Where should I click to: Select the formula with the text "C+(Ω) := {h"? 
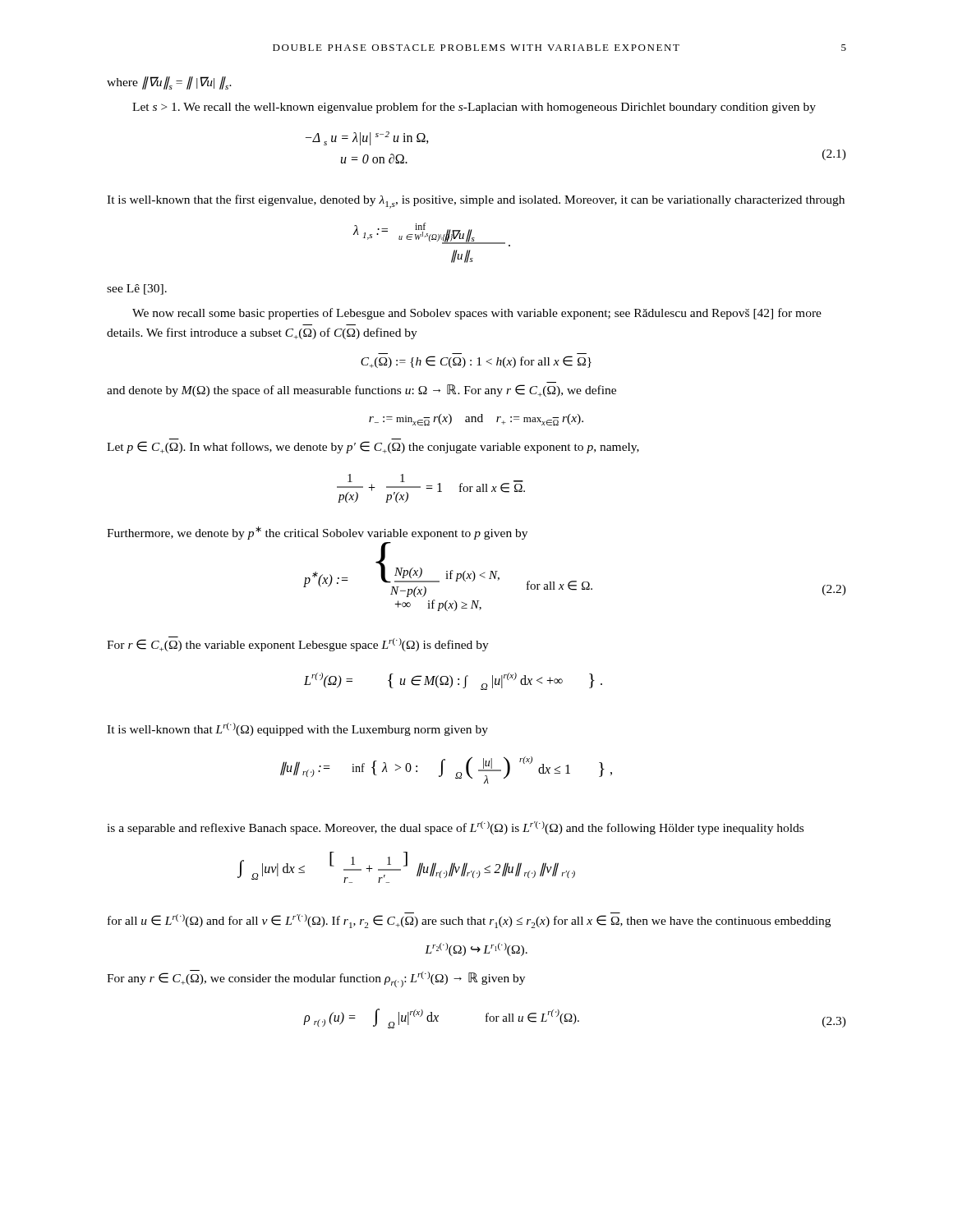click(476, 362)
